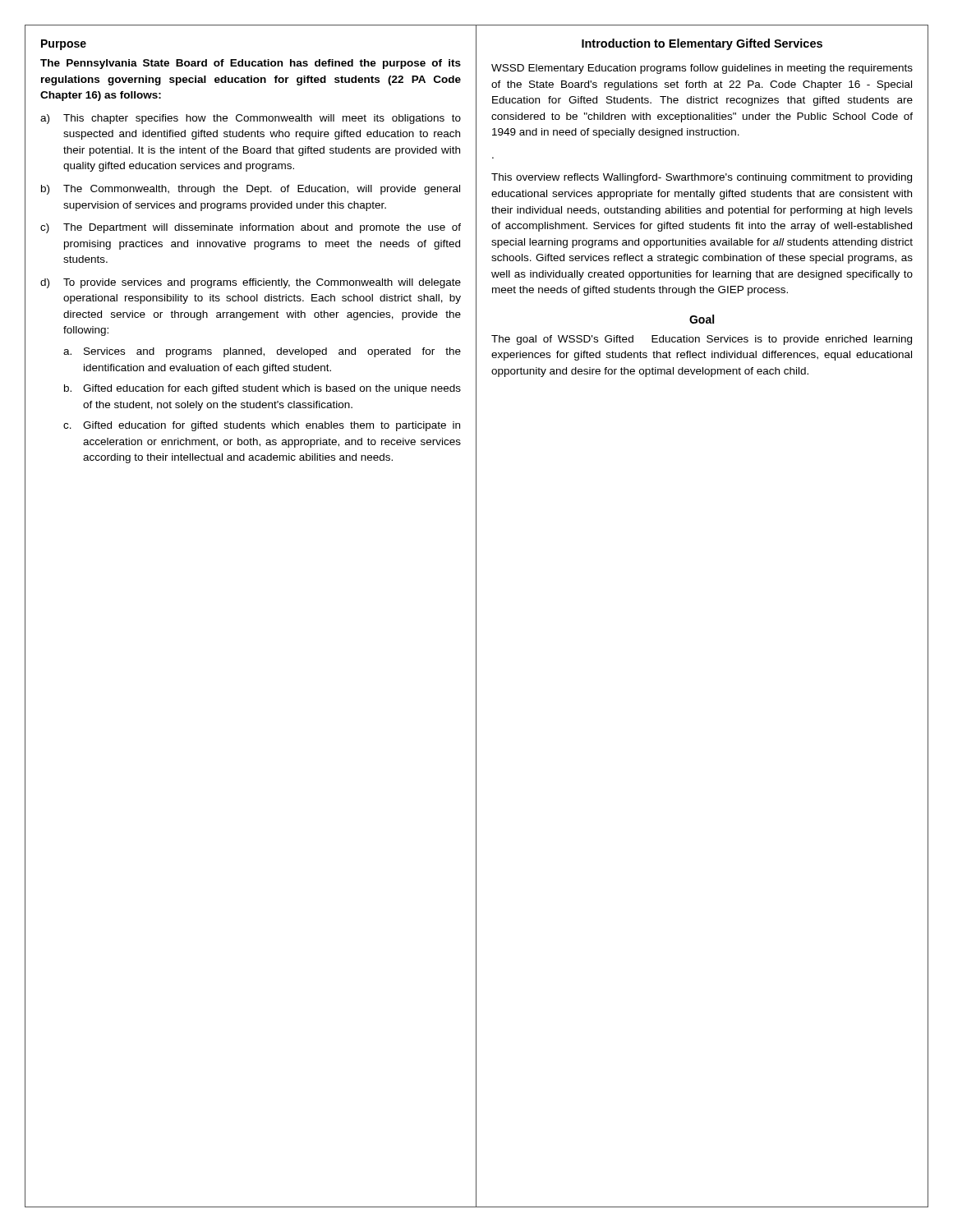Point to the text starting "WSSD Elementary Education programs follow"
The image size is (953, 1232).
pos(702,100)
